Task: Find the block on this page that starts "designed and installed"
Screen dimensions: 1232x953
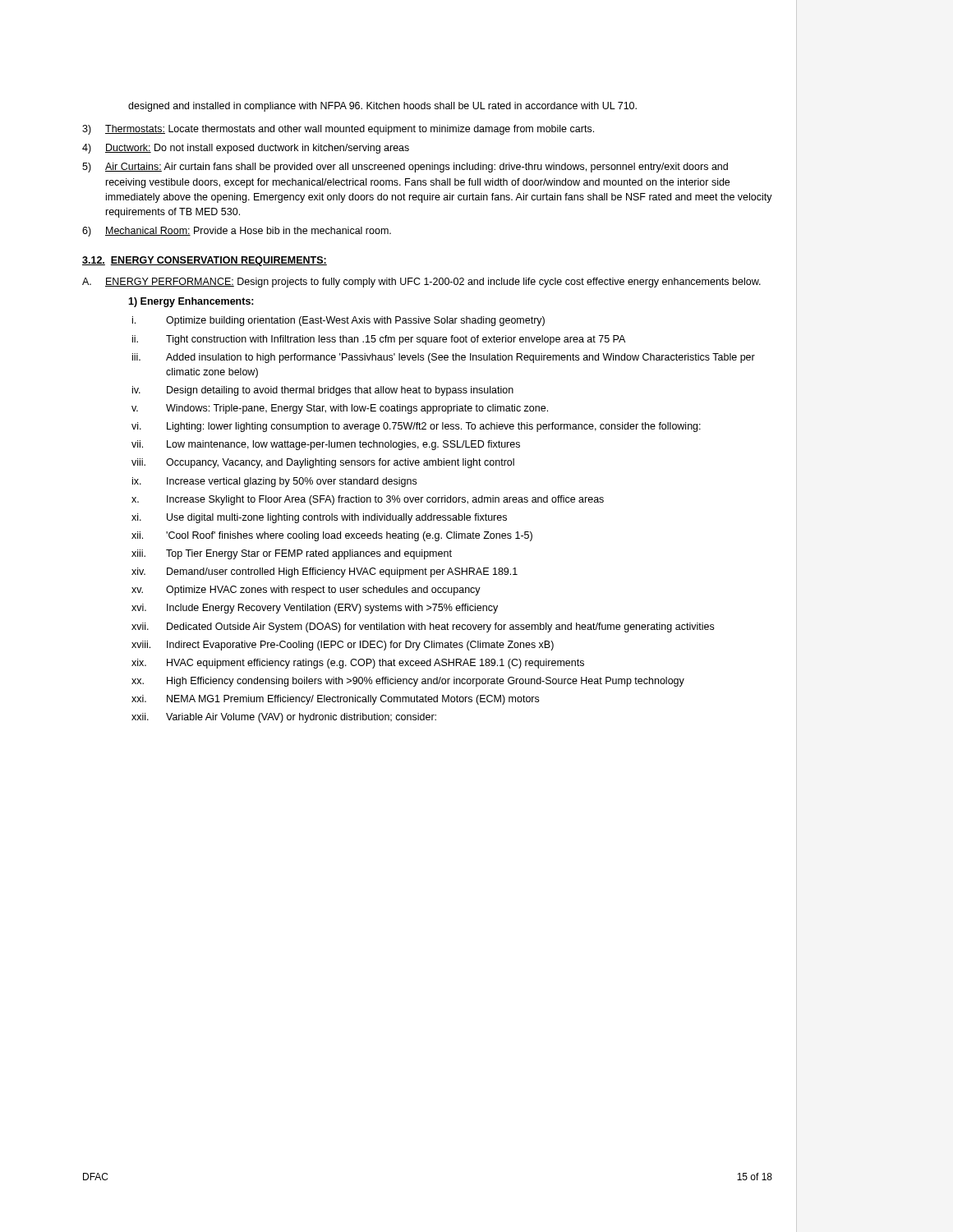Action: (x=383, y=106)
